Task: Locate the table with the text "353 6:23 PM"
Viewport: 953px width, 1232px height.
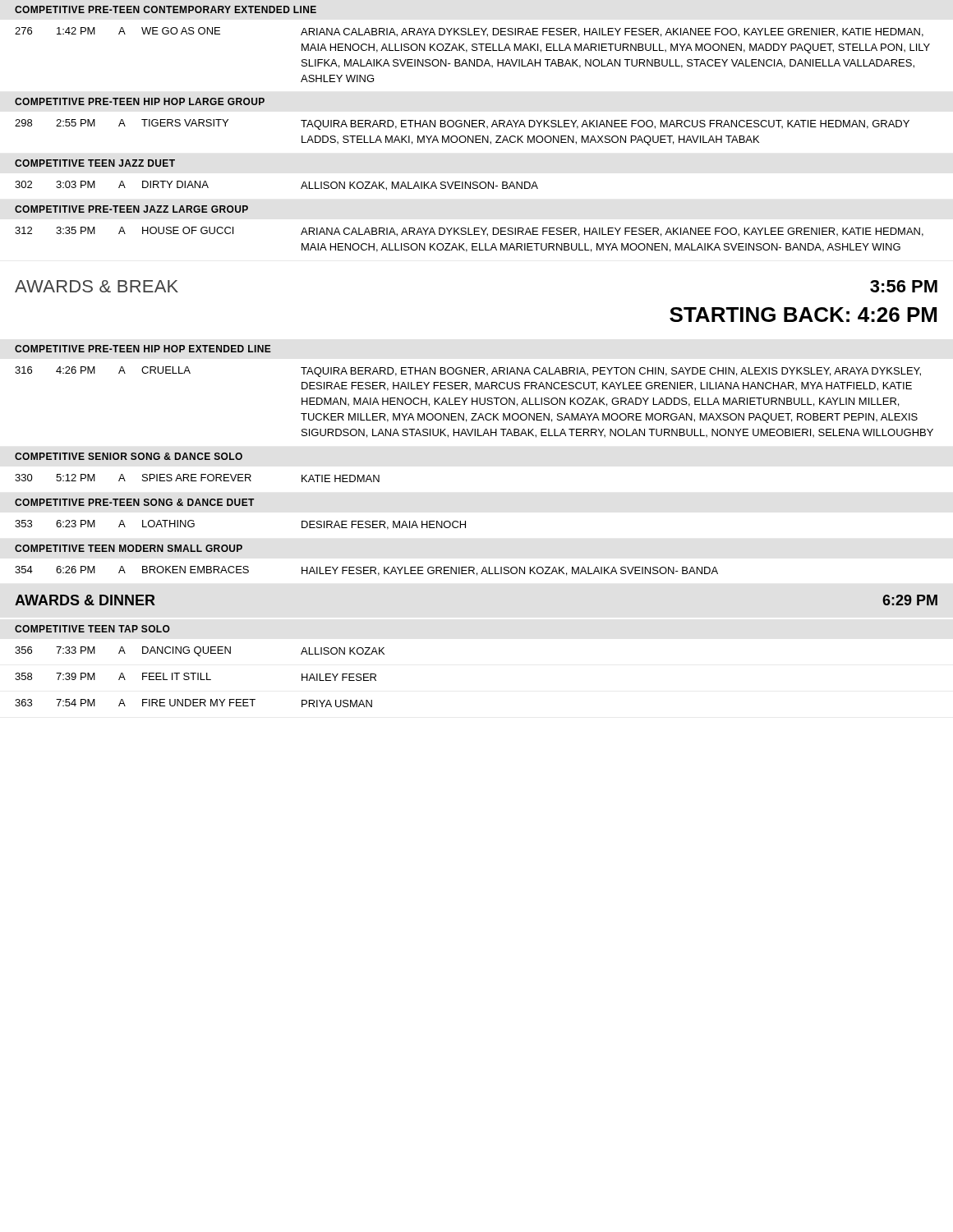Action: [476, 525]
